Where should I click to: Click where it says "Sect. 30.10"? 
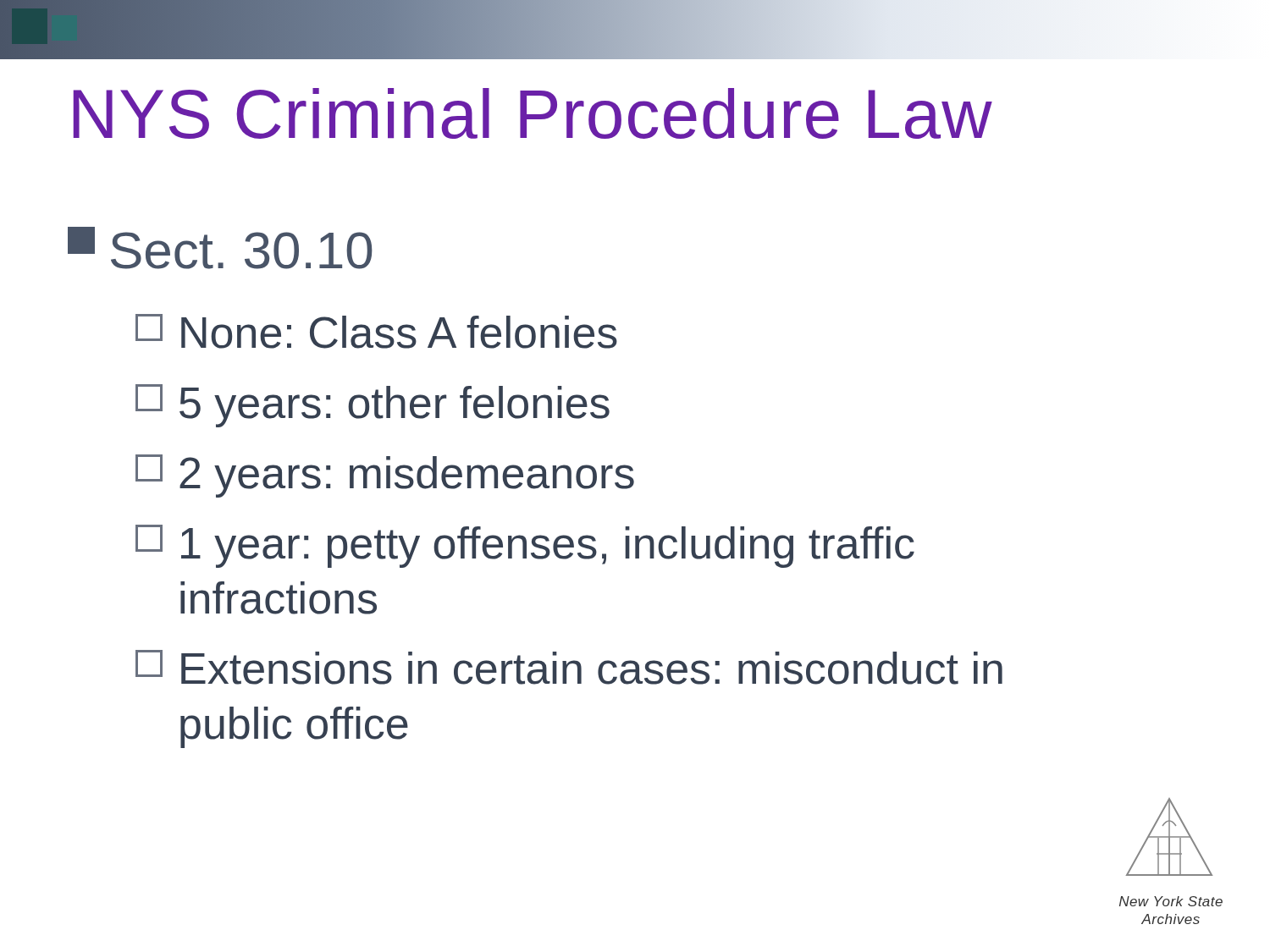point(221,250)
